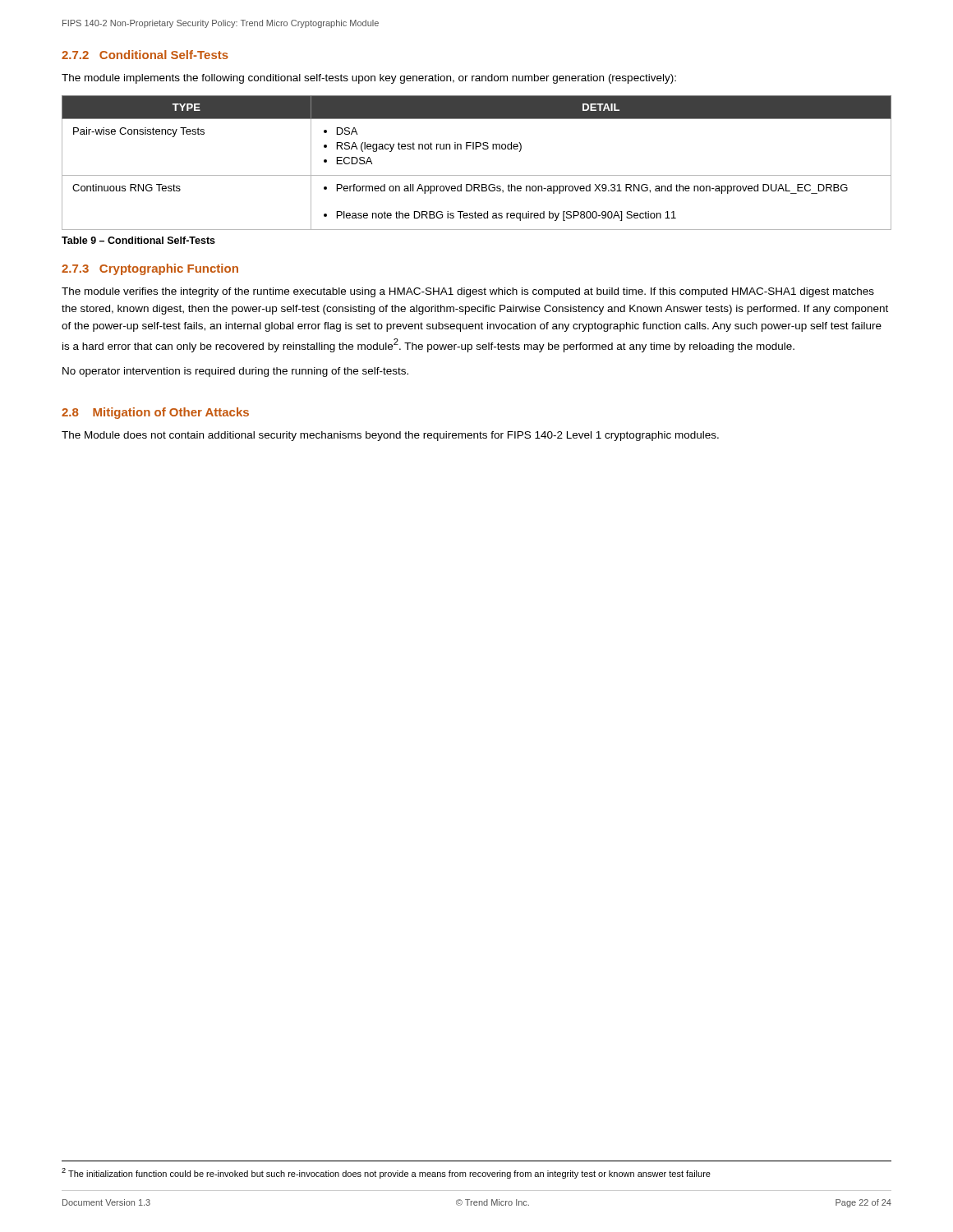Navigate to the region starting "Table 9 – Conditional Self-Tests"

coord(138,241)
